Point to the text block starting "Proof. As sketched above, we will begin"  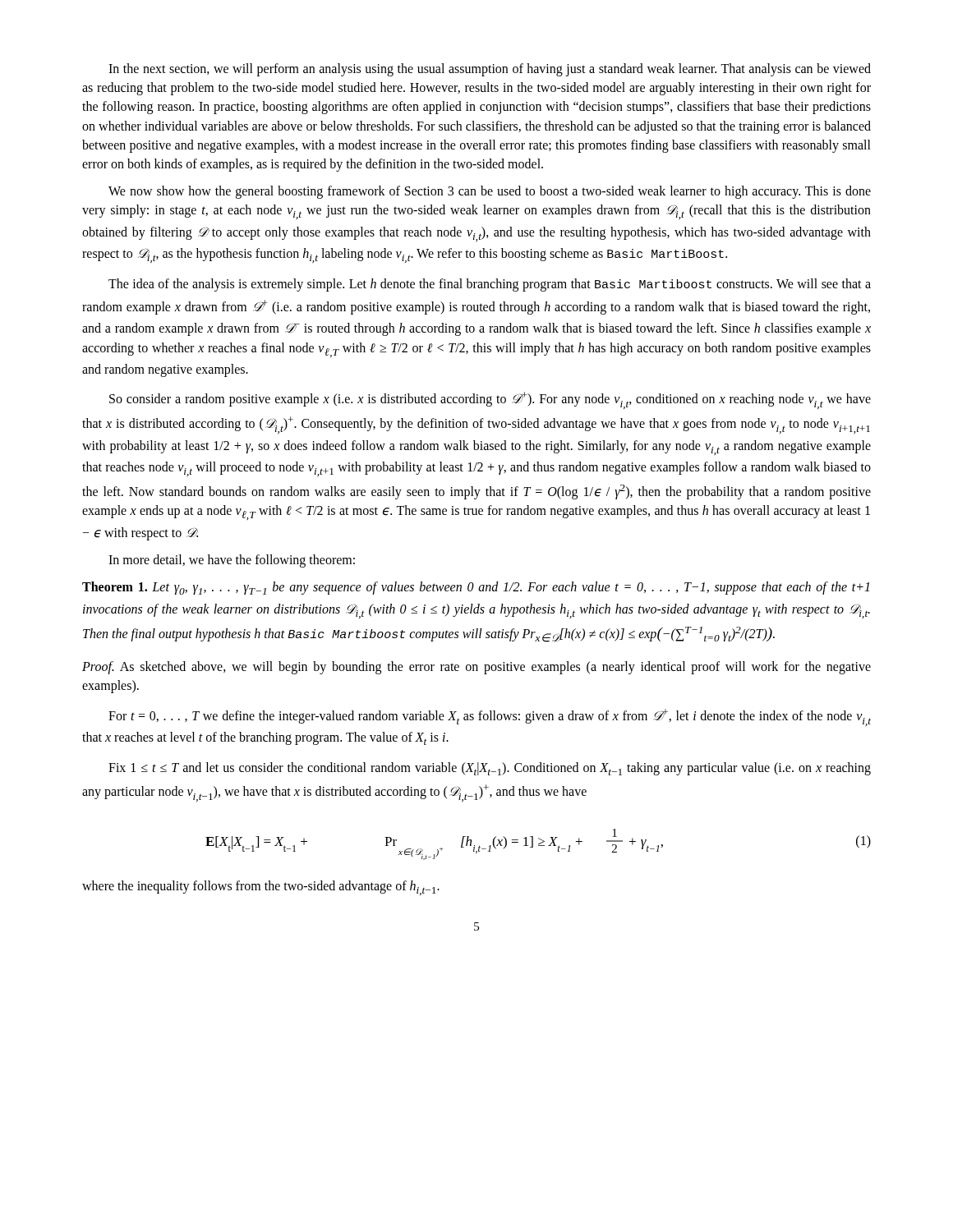click(476, 676)
